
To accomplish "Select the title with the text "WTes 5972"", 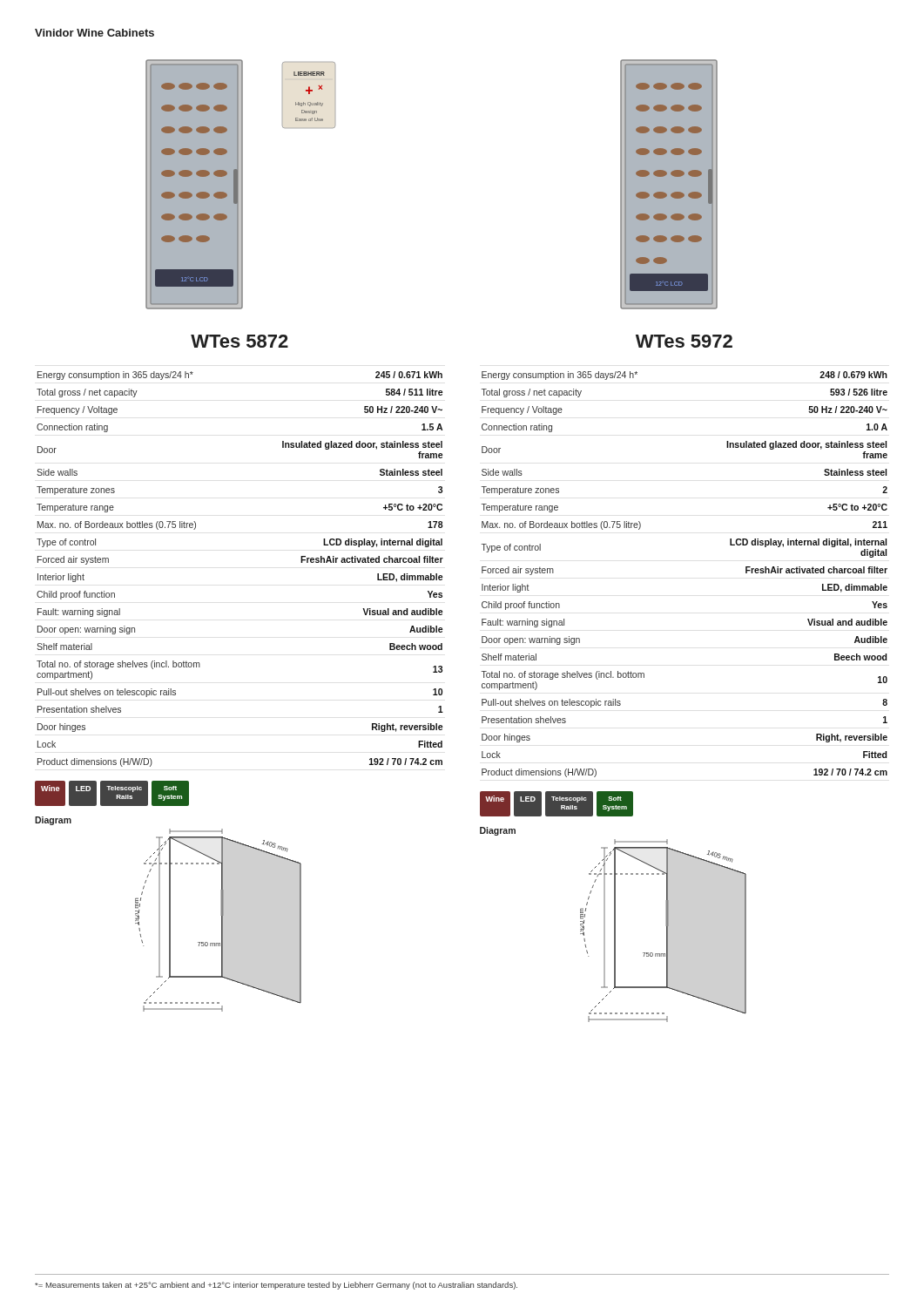I will point(684,341).
